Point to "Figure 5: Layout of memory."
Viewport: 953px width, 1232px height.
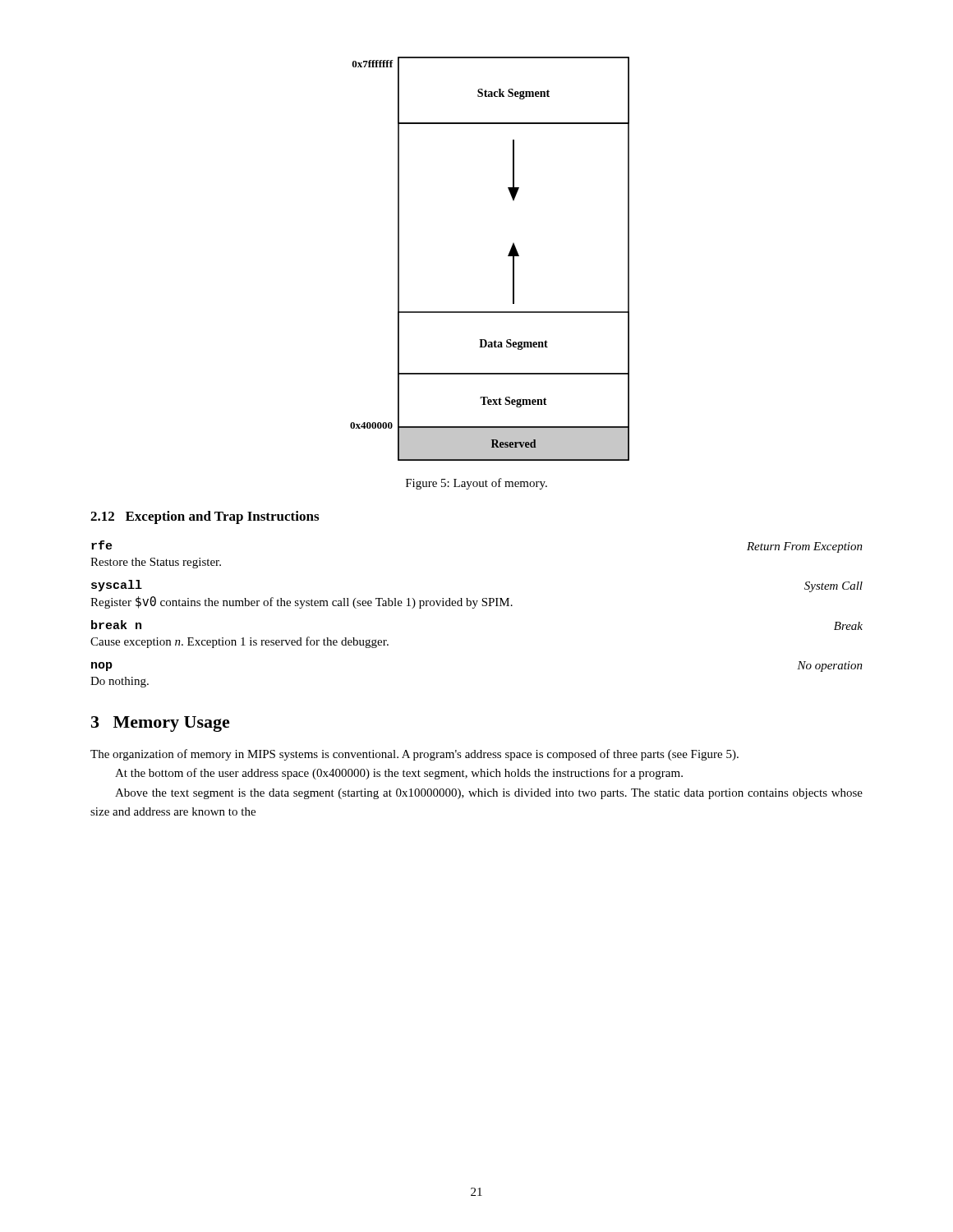[476, 483]
